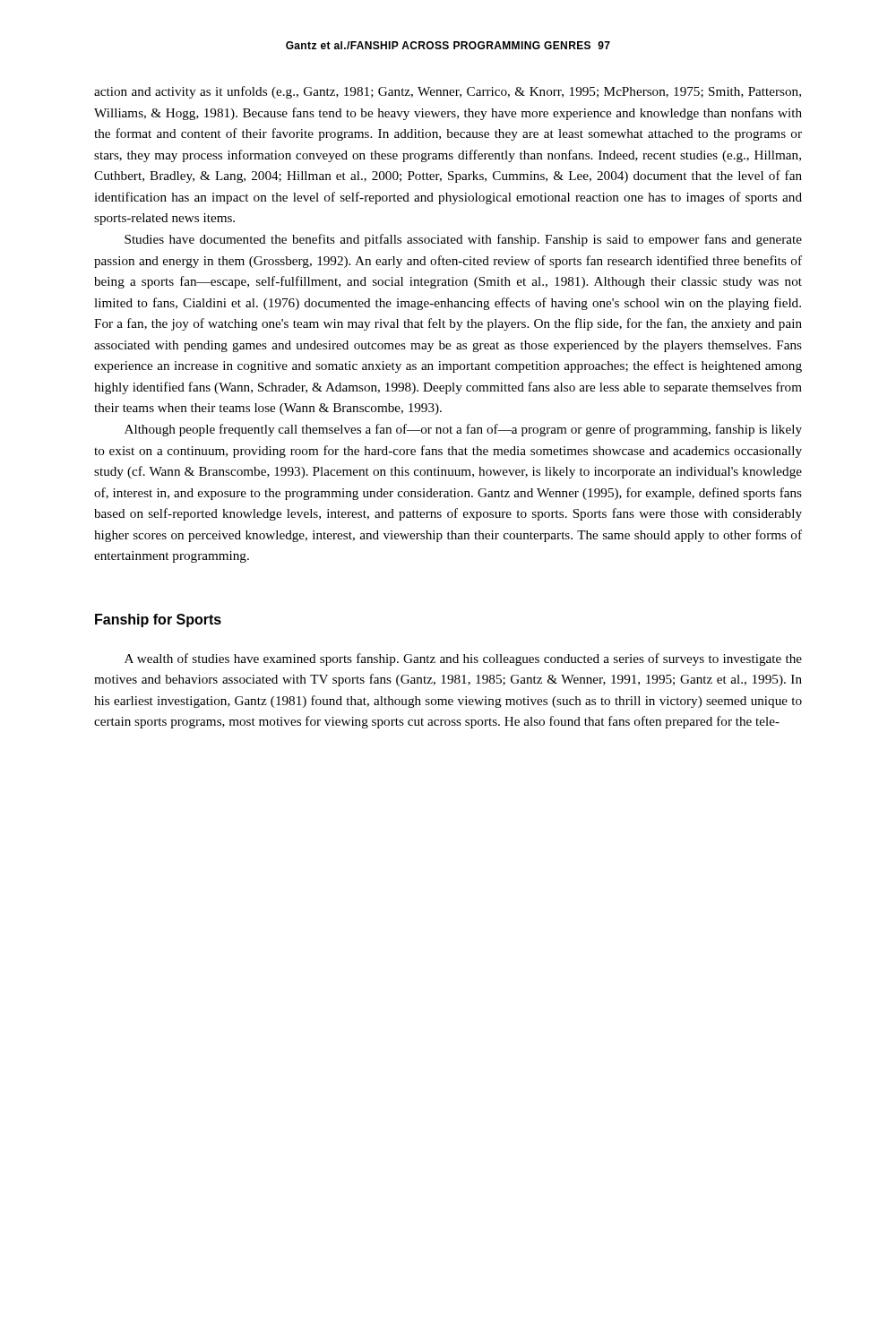
Task: Where is the passage that starts "A wealth of studies have"?
Action: click(448, 690)
